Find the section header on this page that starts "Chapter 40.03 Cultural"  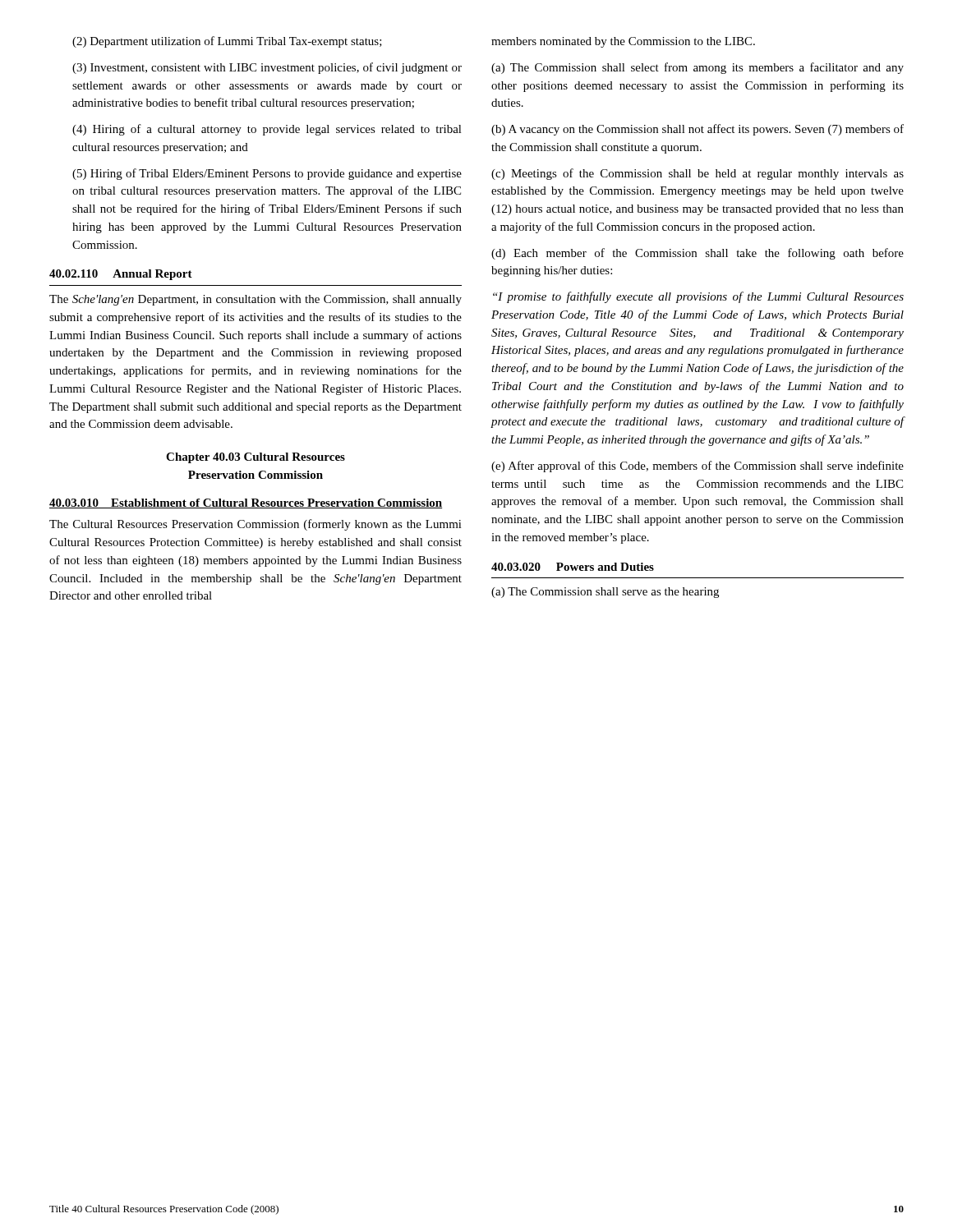coord(255,466)
